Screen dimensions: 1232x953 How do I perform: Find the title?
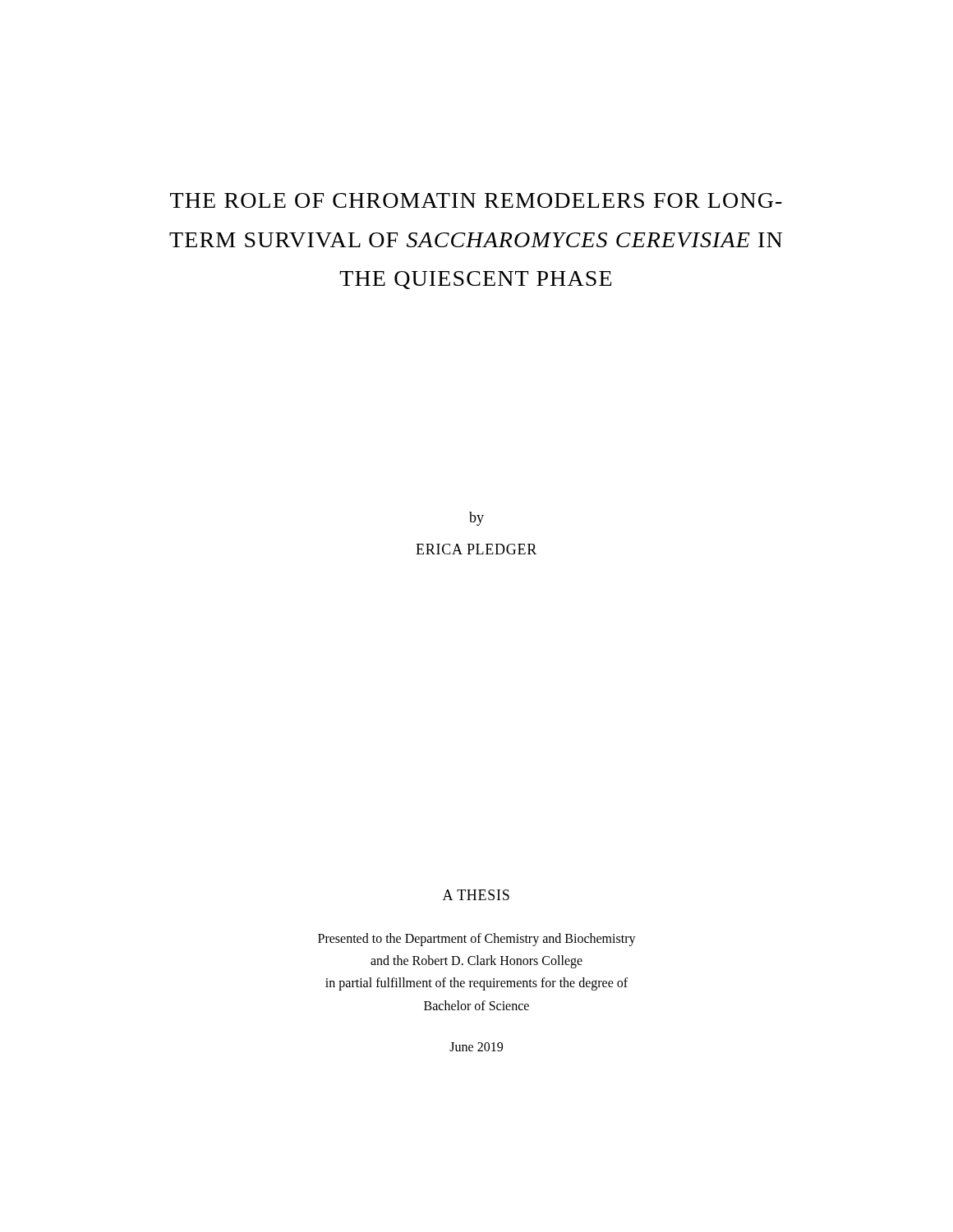point(476,239)
